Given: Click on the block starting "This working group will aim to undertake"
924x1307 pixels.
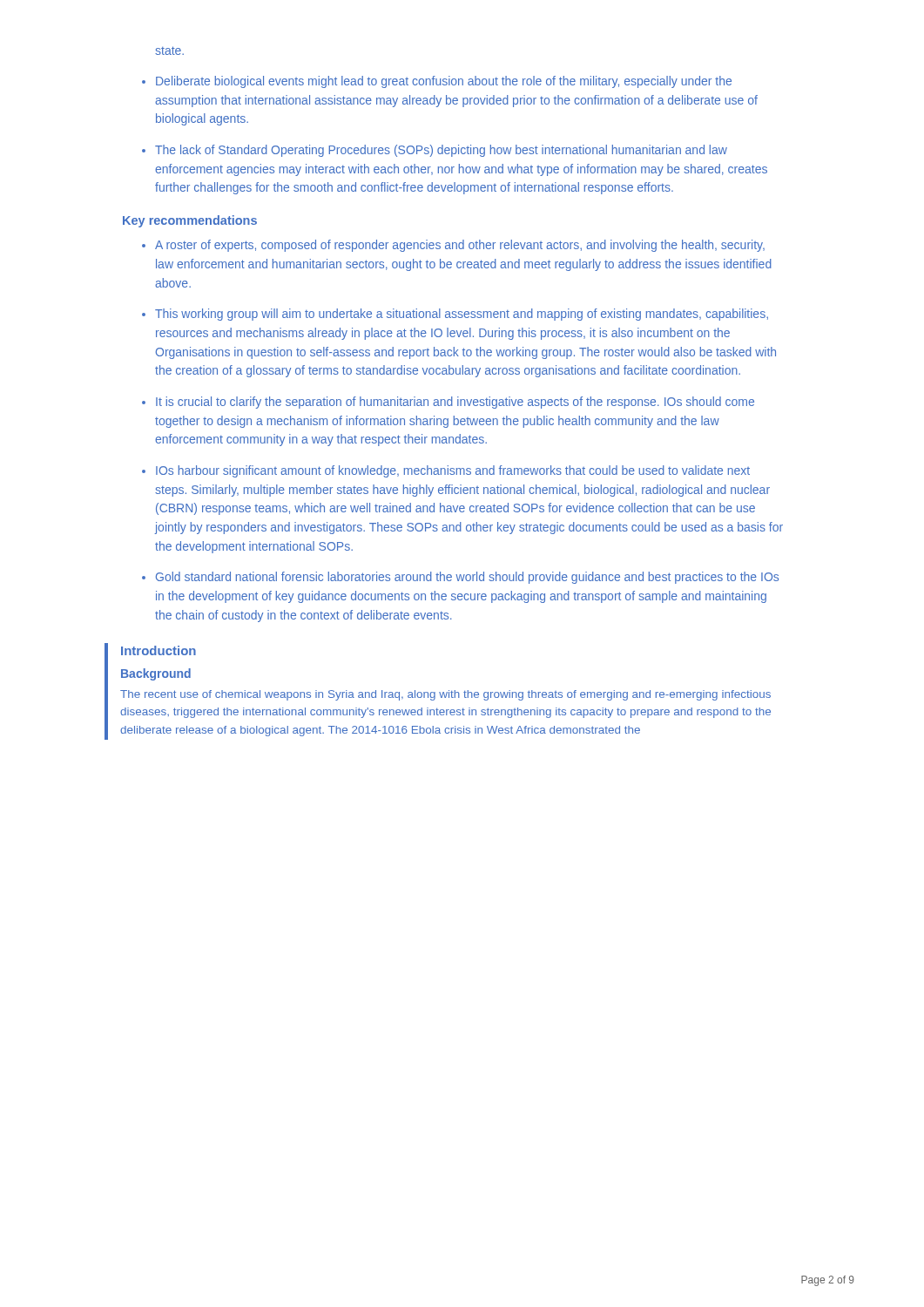Looking at the screenshot, I should [466, 342].
